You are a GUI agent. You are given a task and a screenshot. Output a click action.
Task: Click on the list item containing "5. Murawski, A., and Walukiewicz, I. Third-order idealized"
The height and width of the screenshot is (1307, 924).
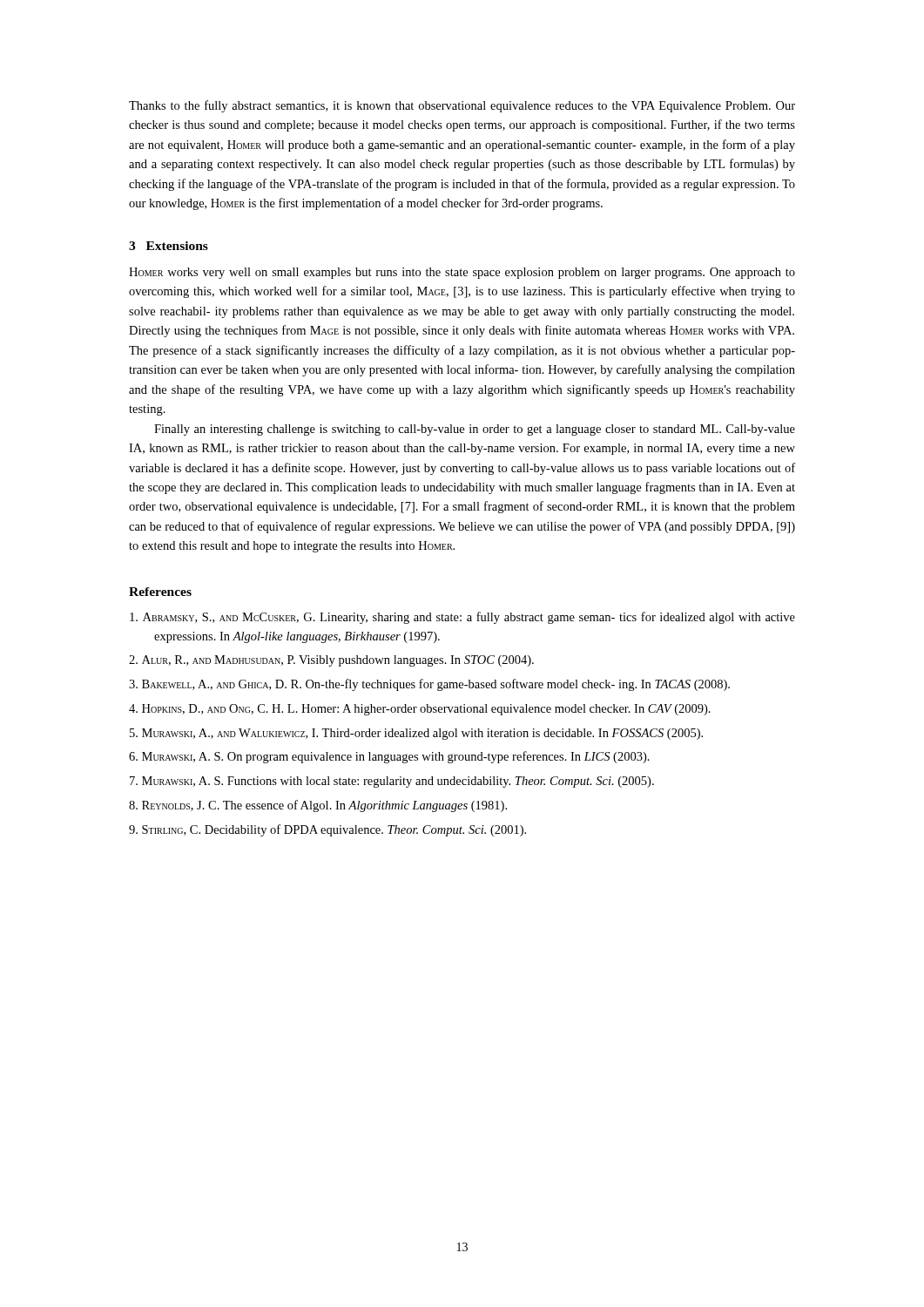pos(416,732)
